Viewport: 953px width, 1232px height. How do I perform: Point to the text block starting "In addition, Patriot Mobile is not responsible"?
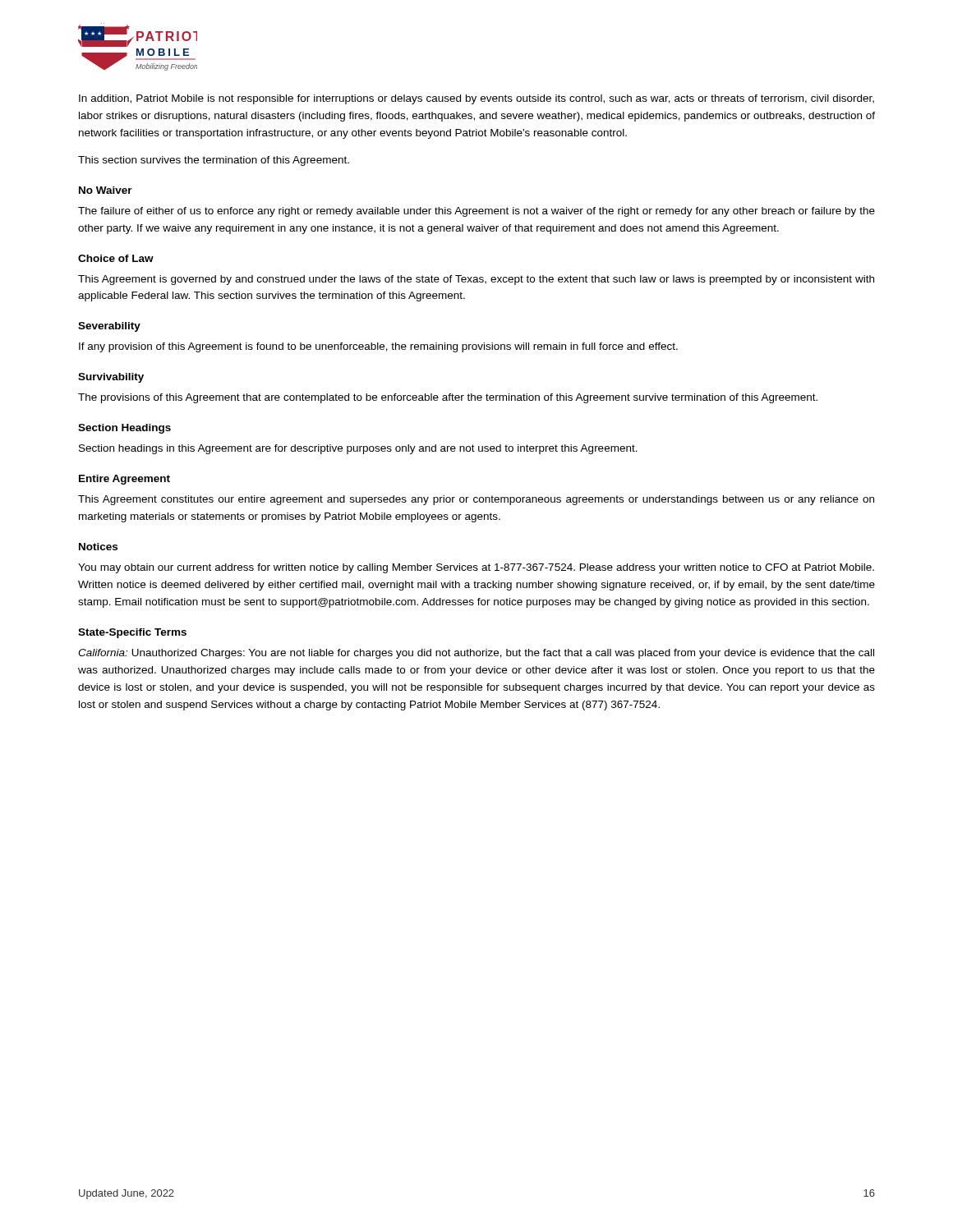pyautogui.click(x=476, y=116)
